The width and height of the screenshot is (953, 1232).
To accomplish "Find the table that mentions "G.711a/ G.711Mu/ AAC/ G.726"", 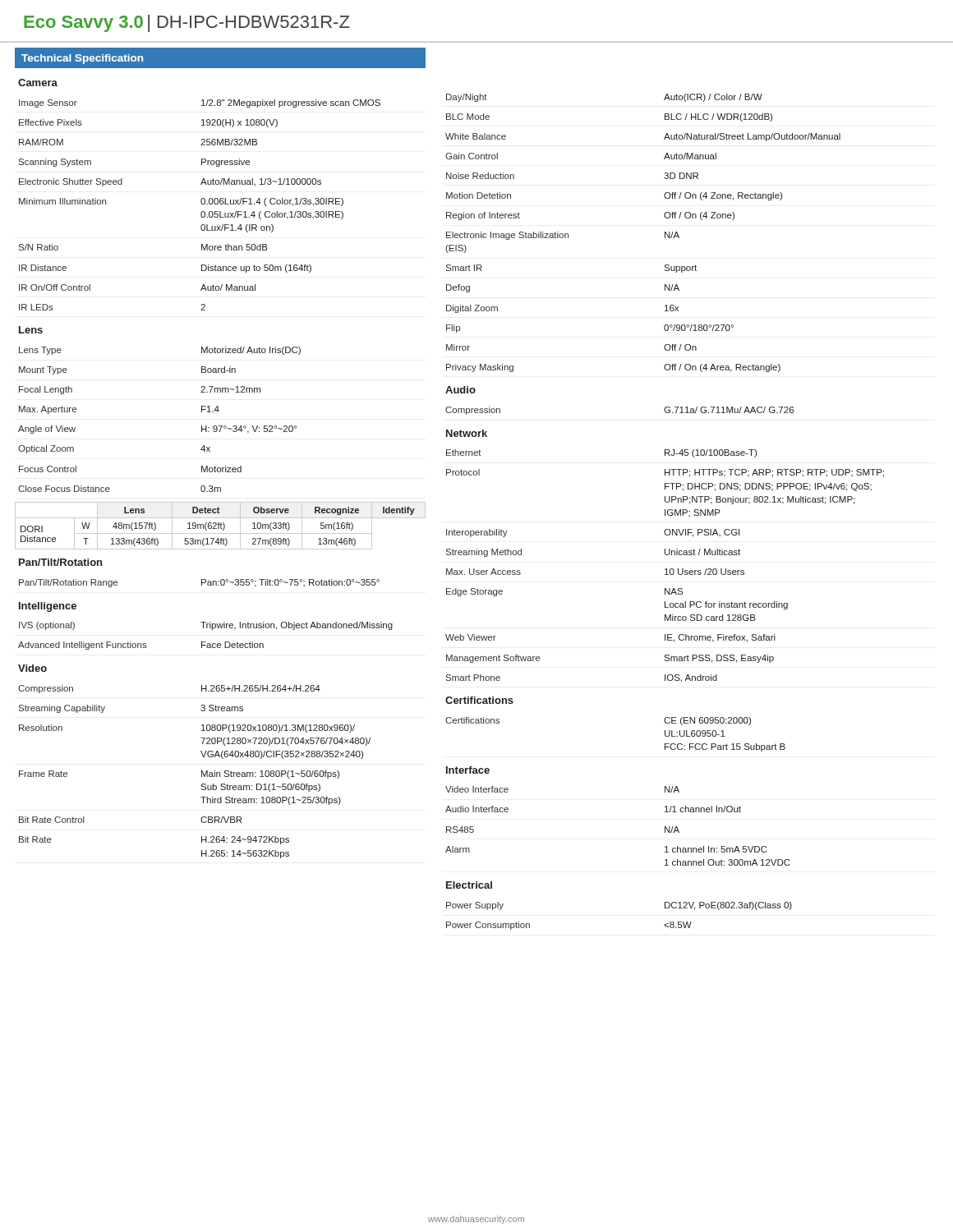I will click(688, 399).
